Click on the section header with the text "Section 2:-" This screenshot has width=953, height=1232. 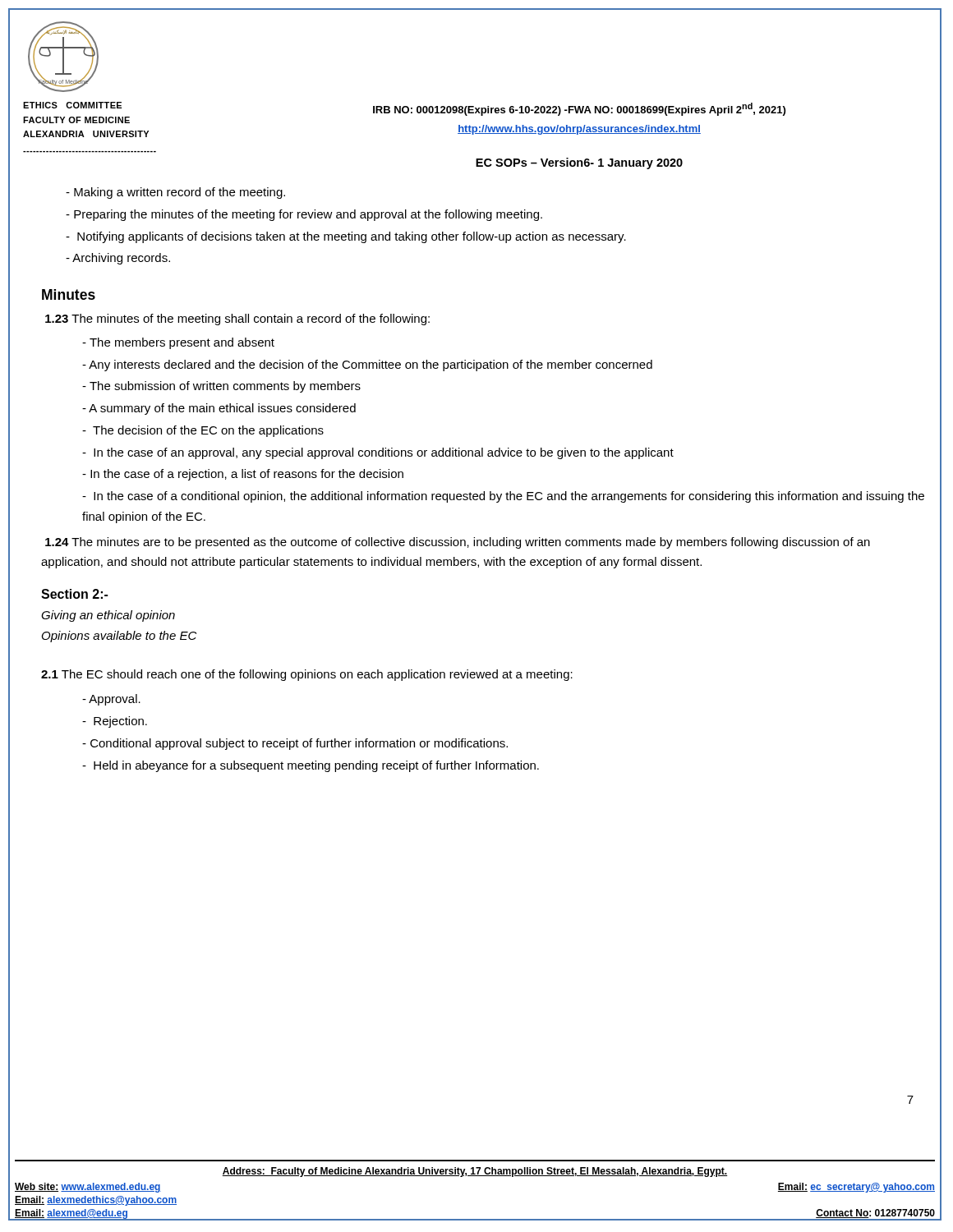click(75, 594)
